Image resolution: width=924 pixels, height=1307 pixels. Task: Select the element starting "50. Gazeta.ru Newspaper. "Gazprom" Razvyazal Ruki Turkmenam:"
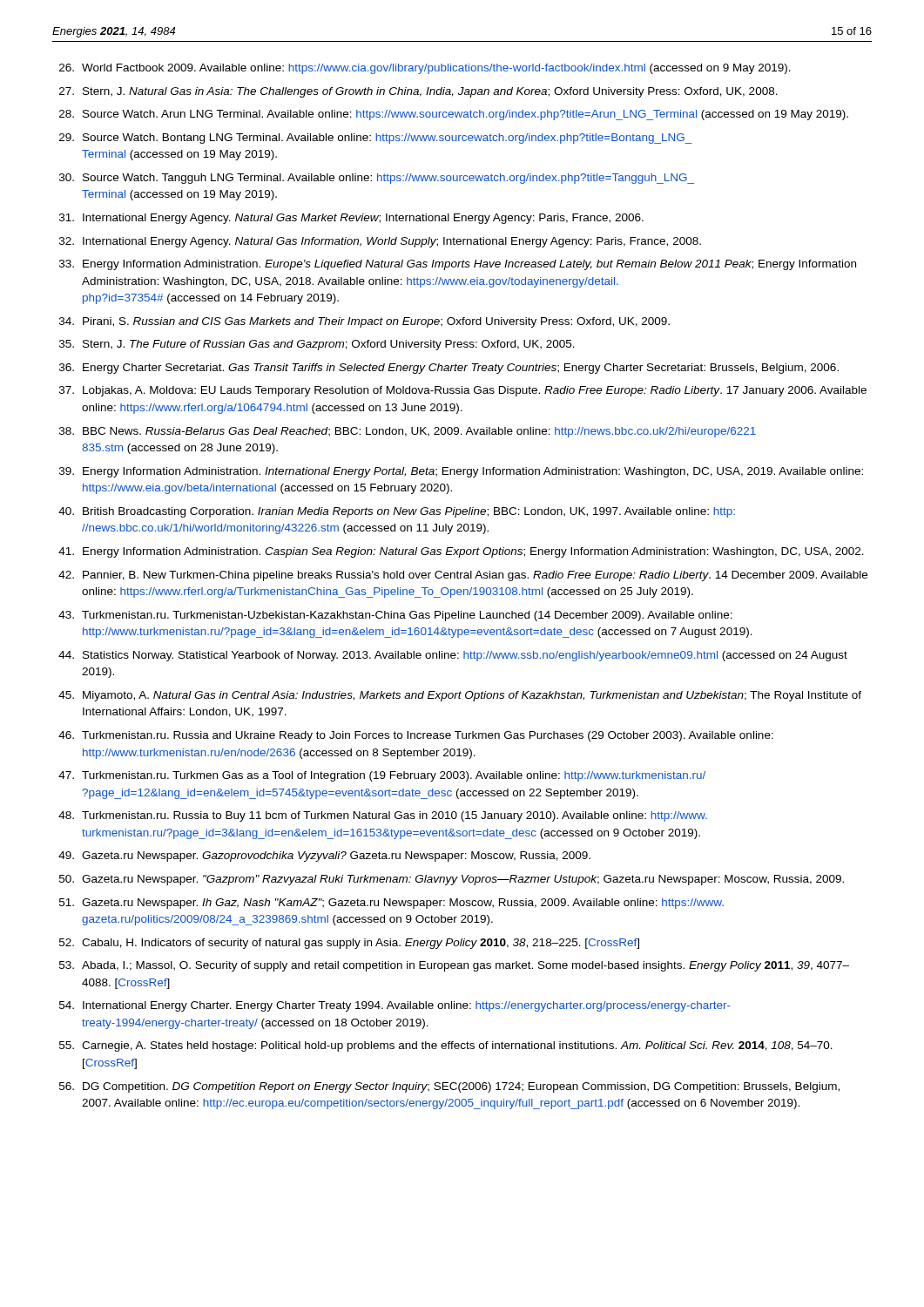point(462,879)
